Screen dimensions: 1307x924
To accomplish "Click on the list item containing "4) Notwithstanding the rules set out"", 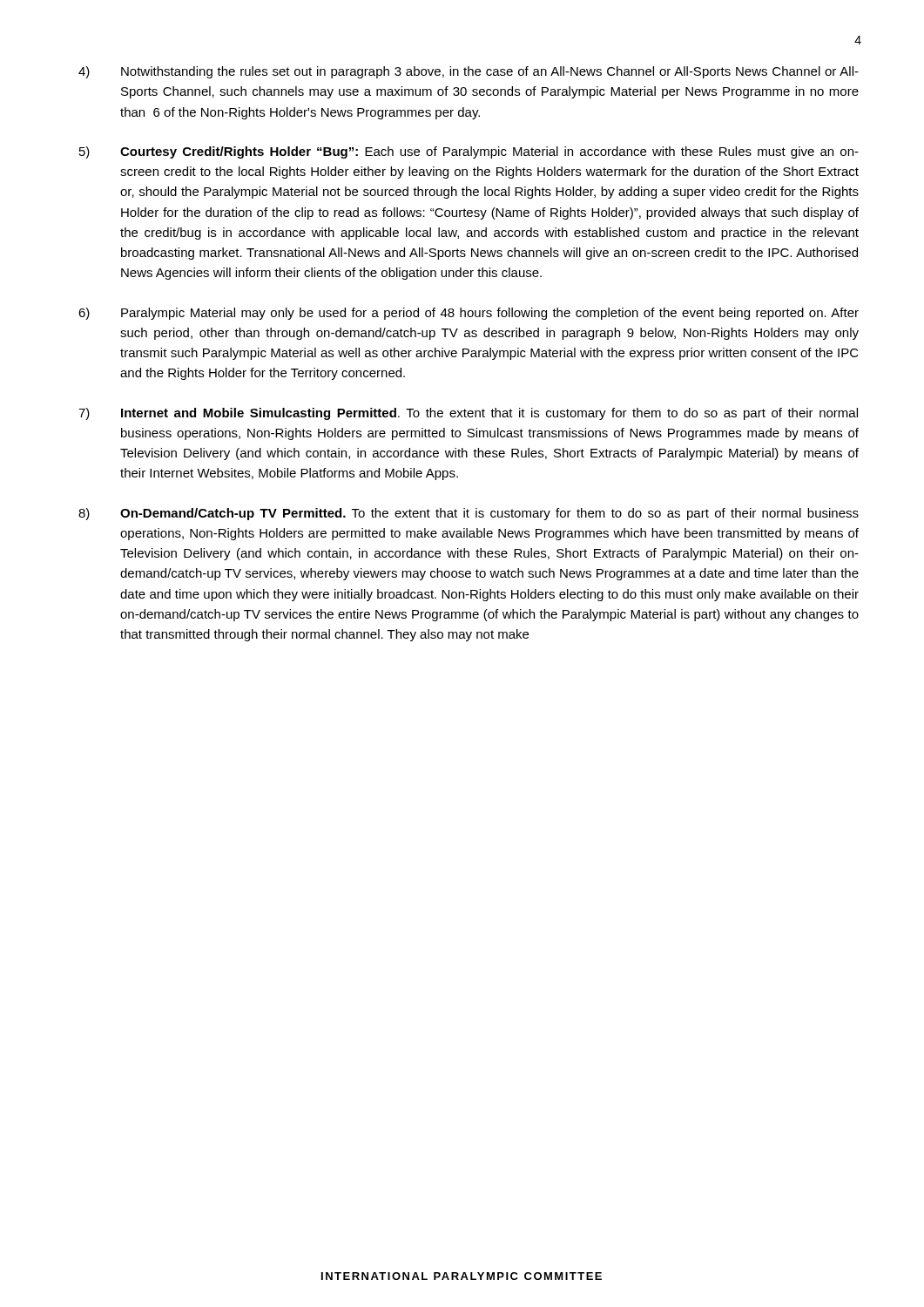I will pyautogui.click(x=469, y=91).
